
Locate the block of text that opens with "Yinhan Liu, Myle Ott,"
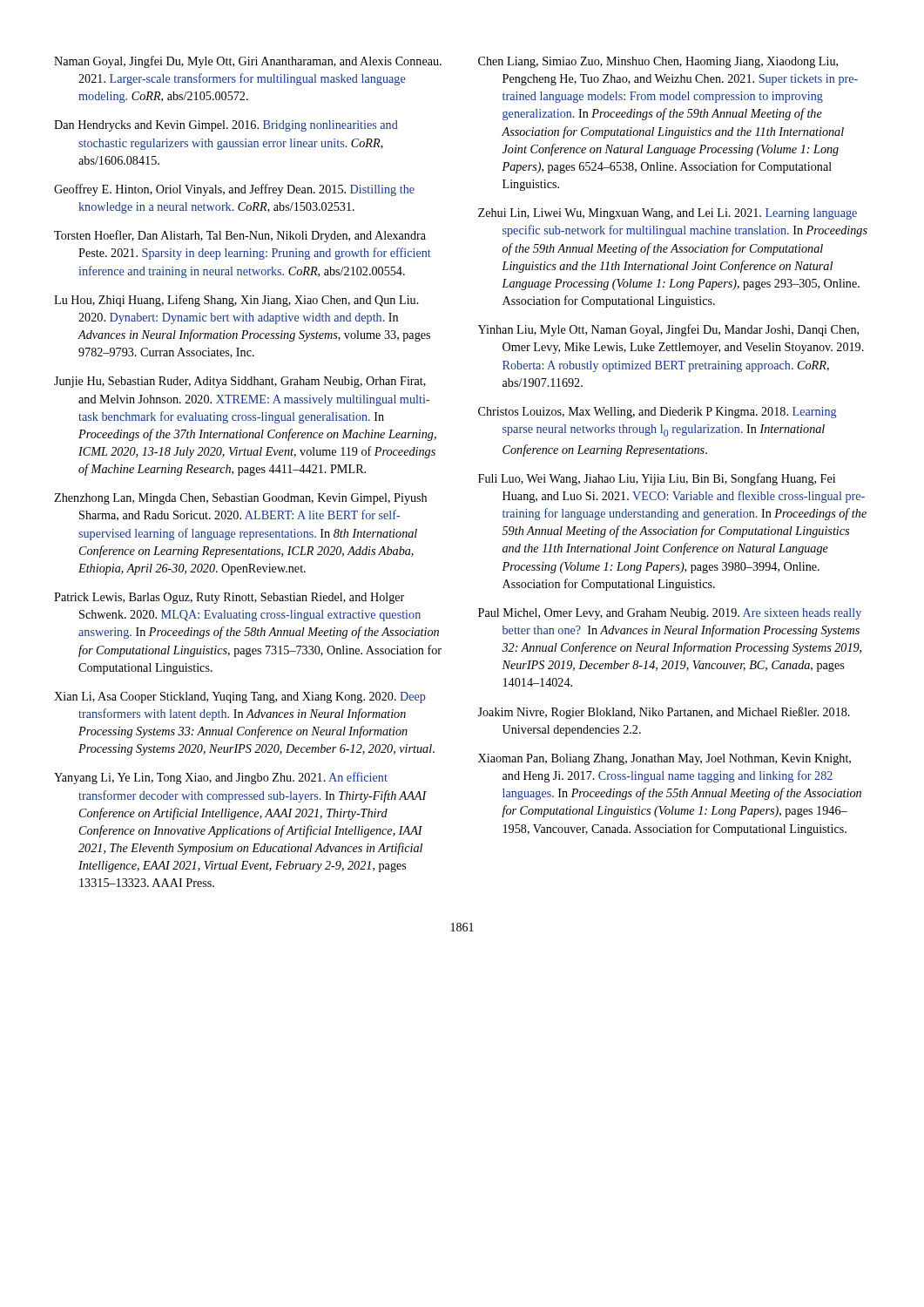tap(671, 356)
